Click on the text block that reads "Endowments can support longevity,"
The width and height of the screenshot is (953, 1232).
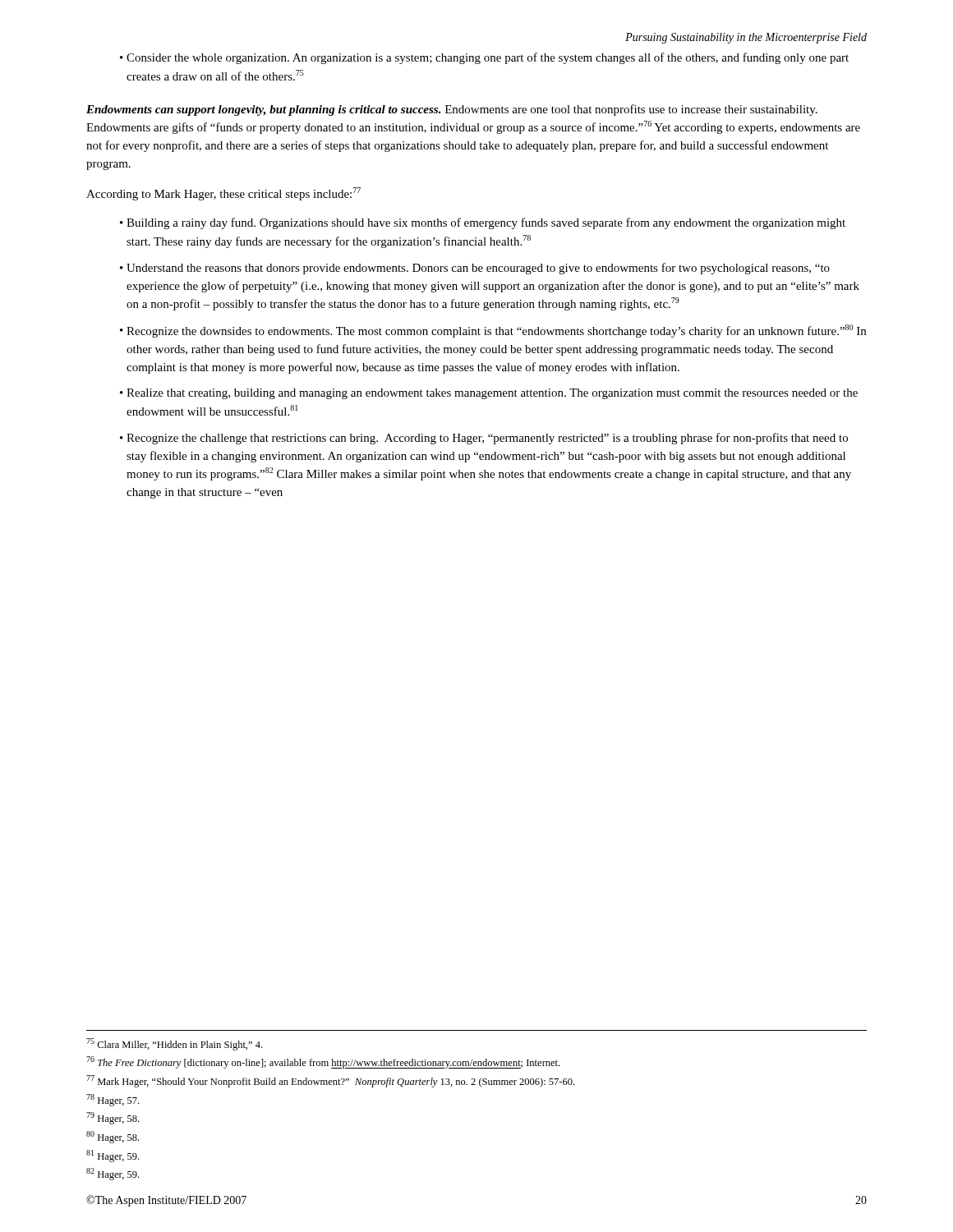476,137
